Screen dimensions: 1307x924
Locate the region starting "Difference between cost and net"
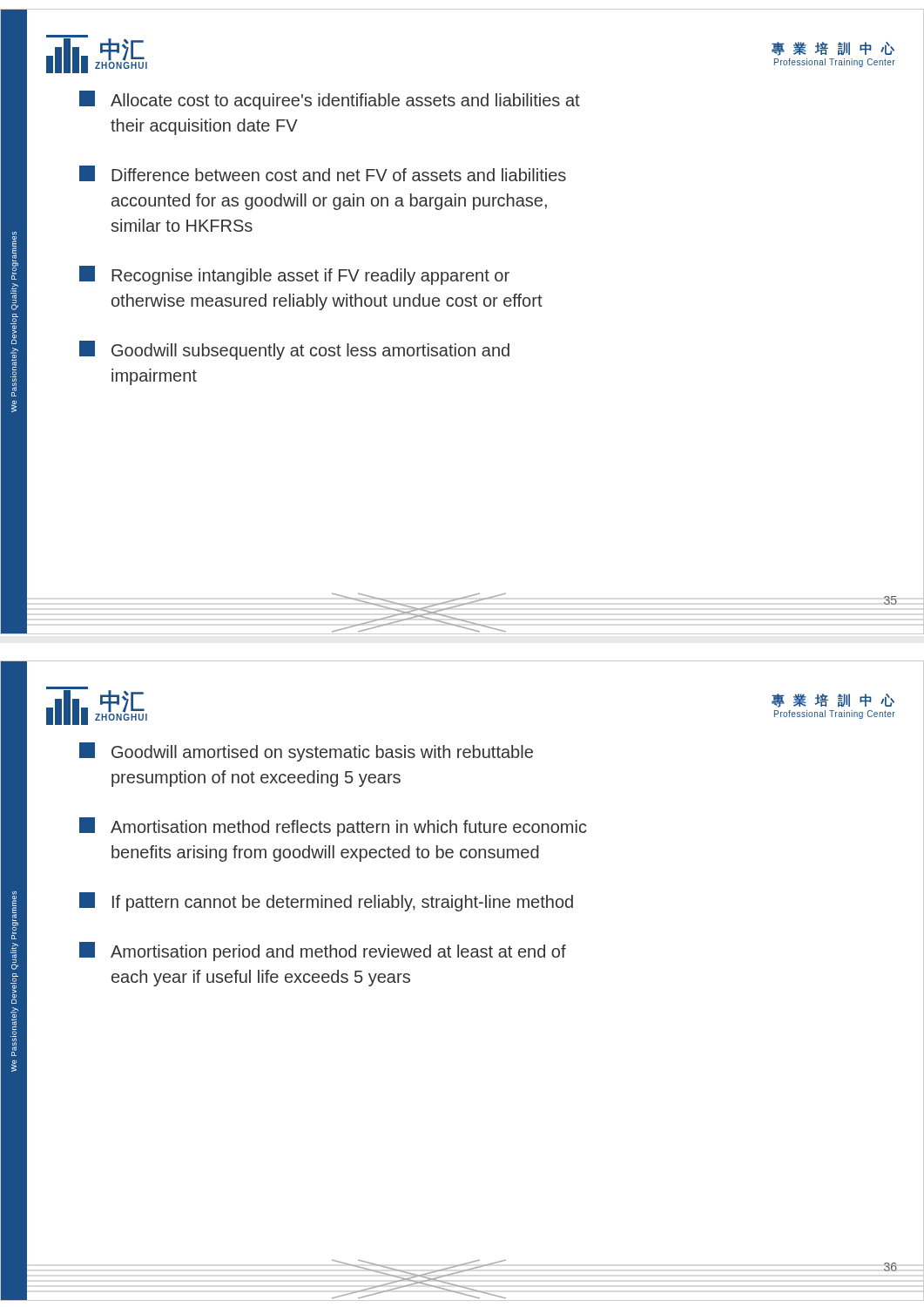tap(323, 201)
